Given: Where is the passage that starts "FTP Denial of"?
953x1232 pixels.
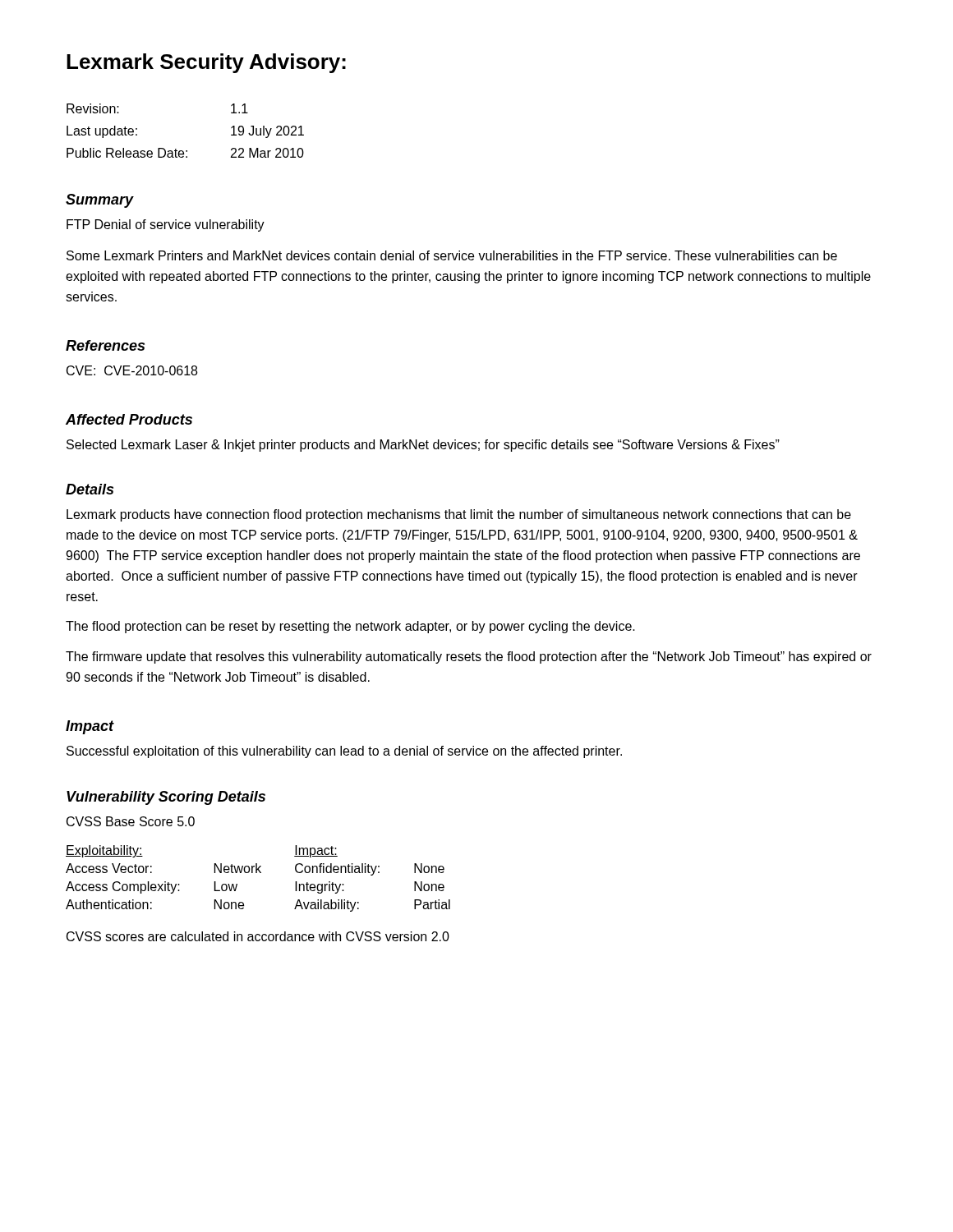Looking at the screenshot, I should click(x=165, y=224).
